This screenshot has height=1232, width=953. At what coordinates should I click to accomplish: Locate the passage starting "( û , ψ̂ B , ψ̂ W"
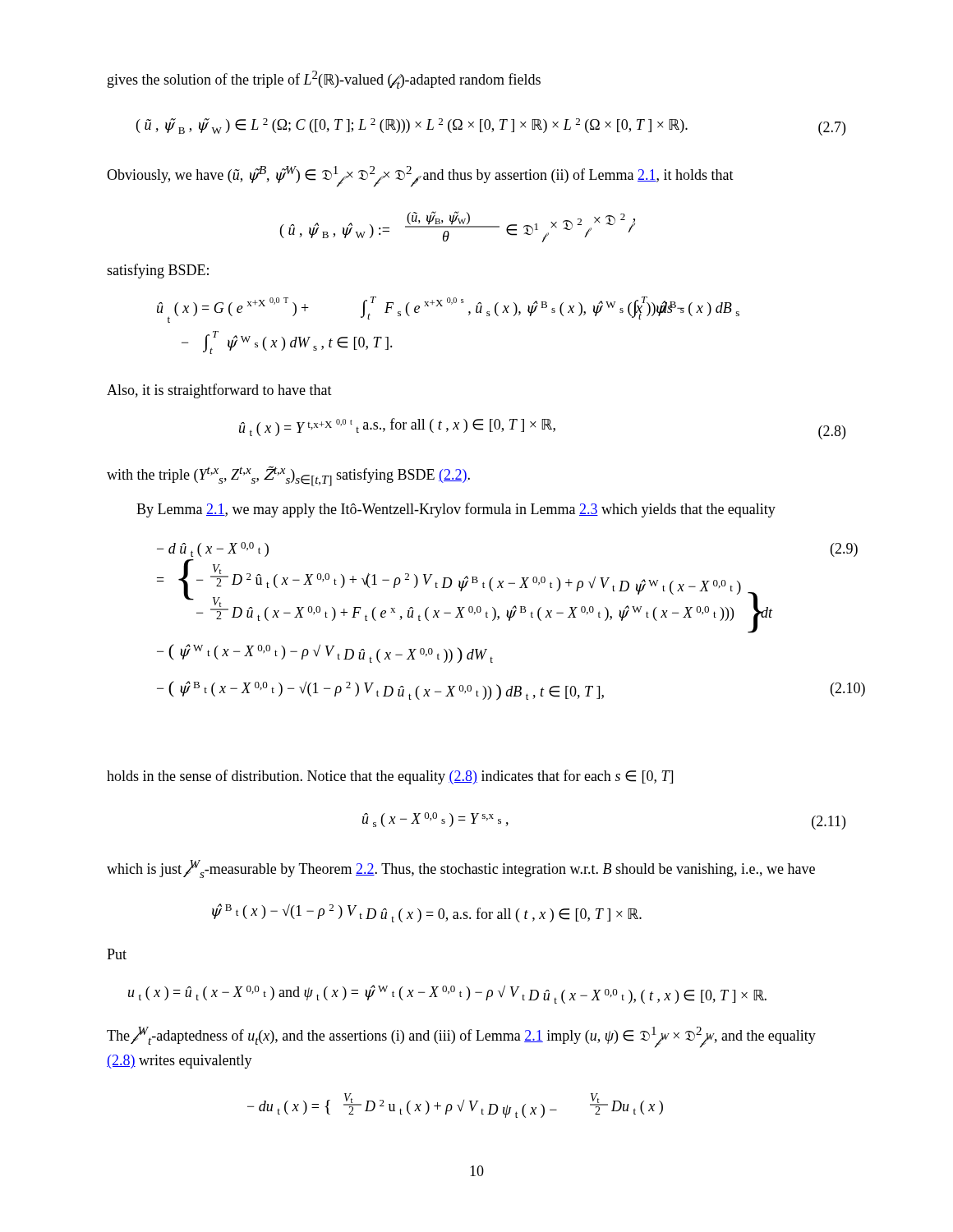pyautogui.click(x=476, y=225)
